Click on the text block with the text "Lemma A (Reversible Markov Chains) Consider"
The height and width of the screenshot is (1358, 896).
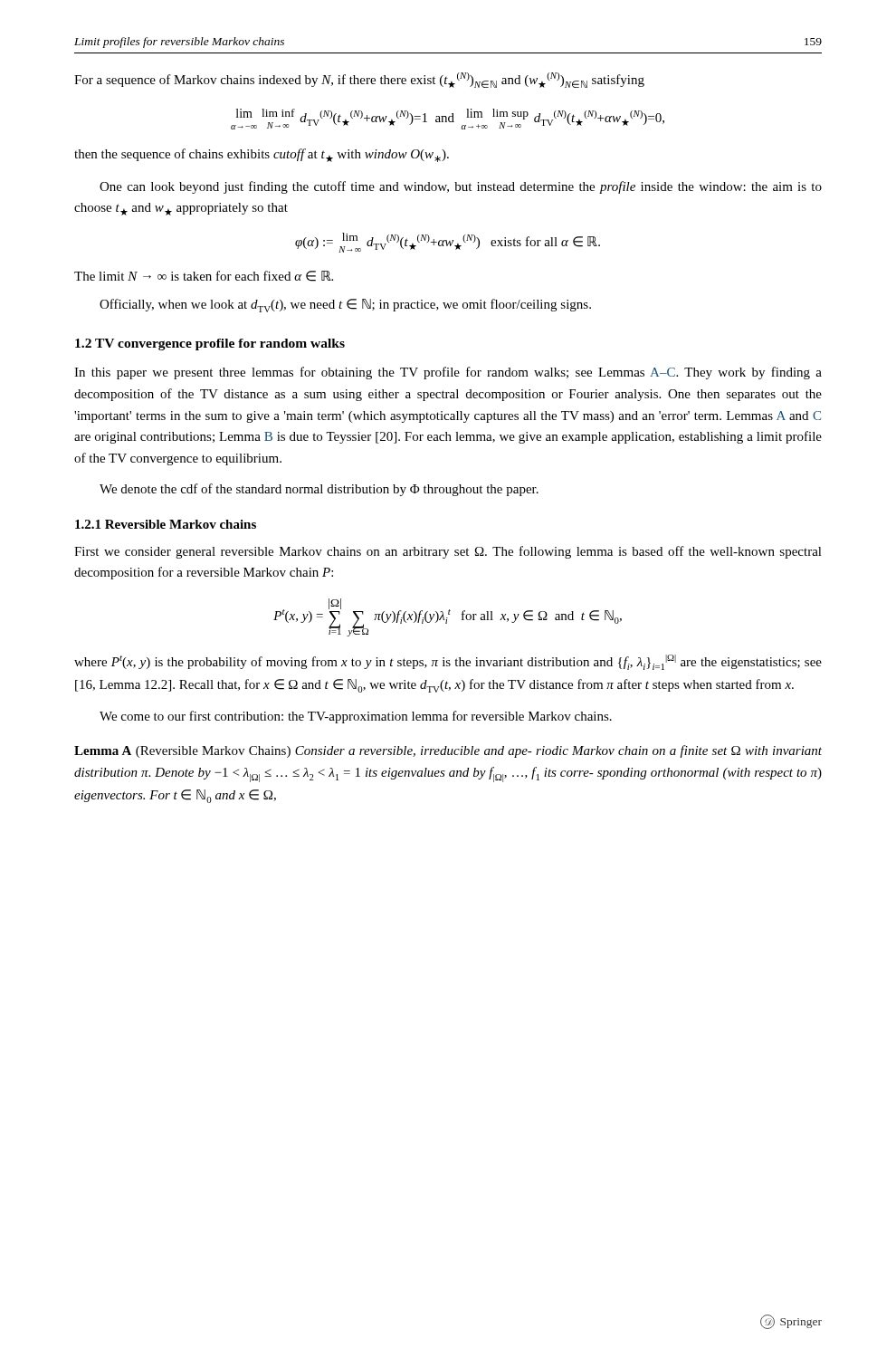click(x=448, y=774)
